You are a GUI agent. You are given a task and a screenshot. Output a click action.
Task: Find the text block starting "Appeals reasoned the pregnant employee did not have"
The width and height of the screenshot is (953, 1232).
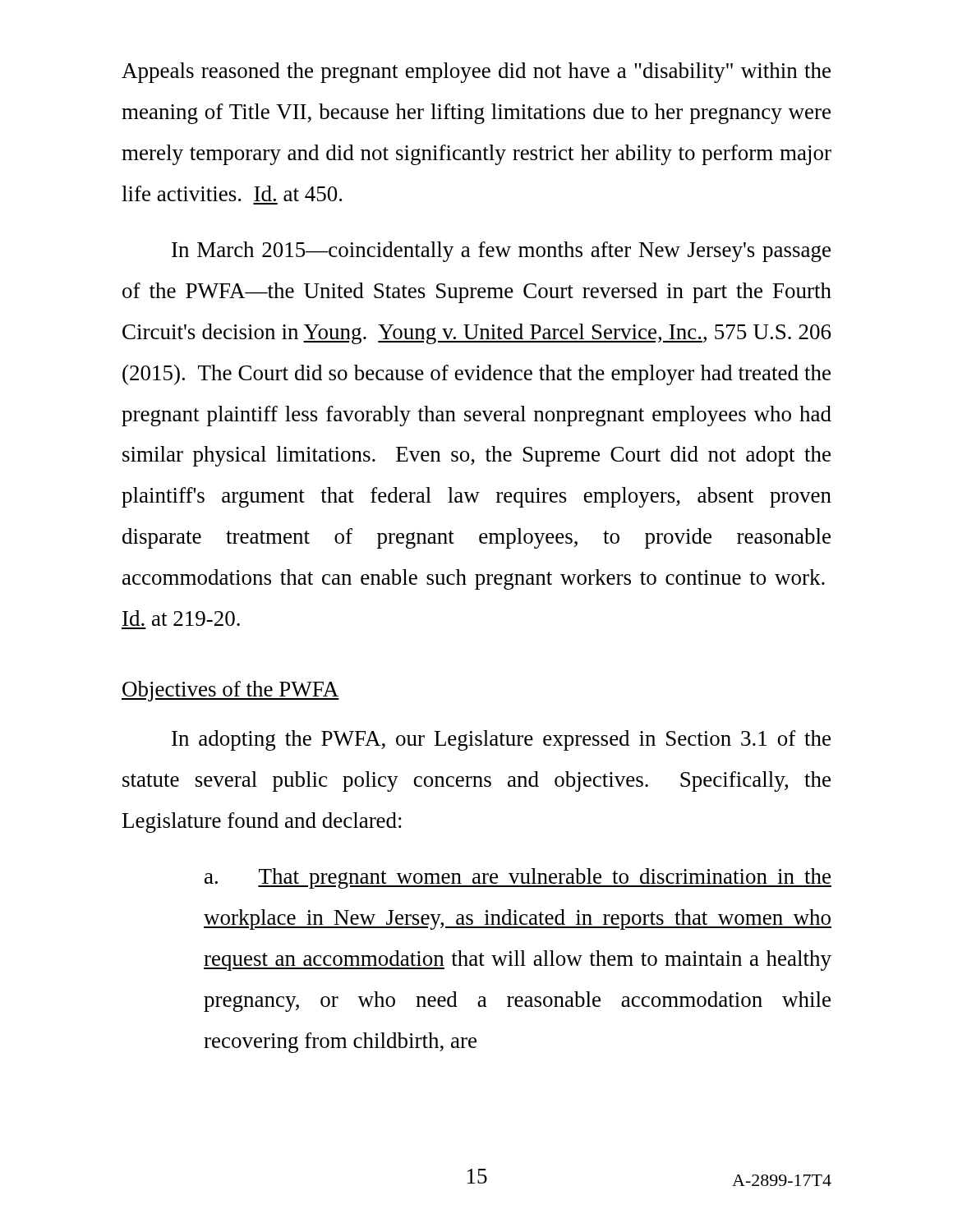pos(476,132)
